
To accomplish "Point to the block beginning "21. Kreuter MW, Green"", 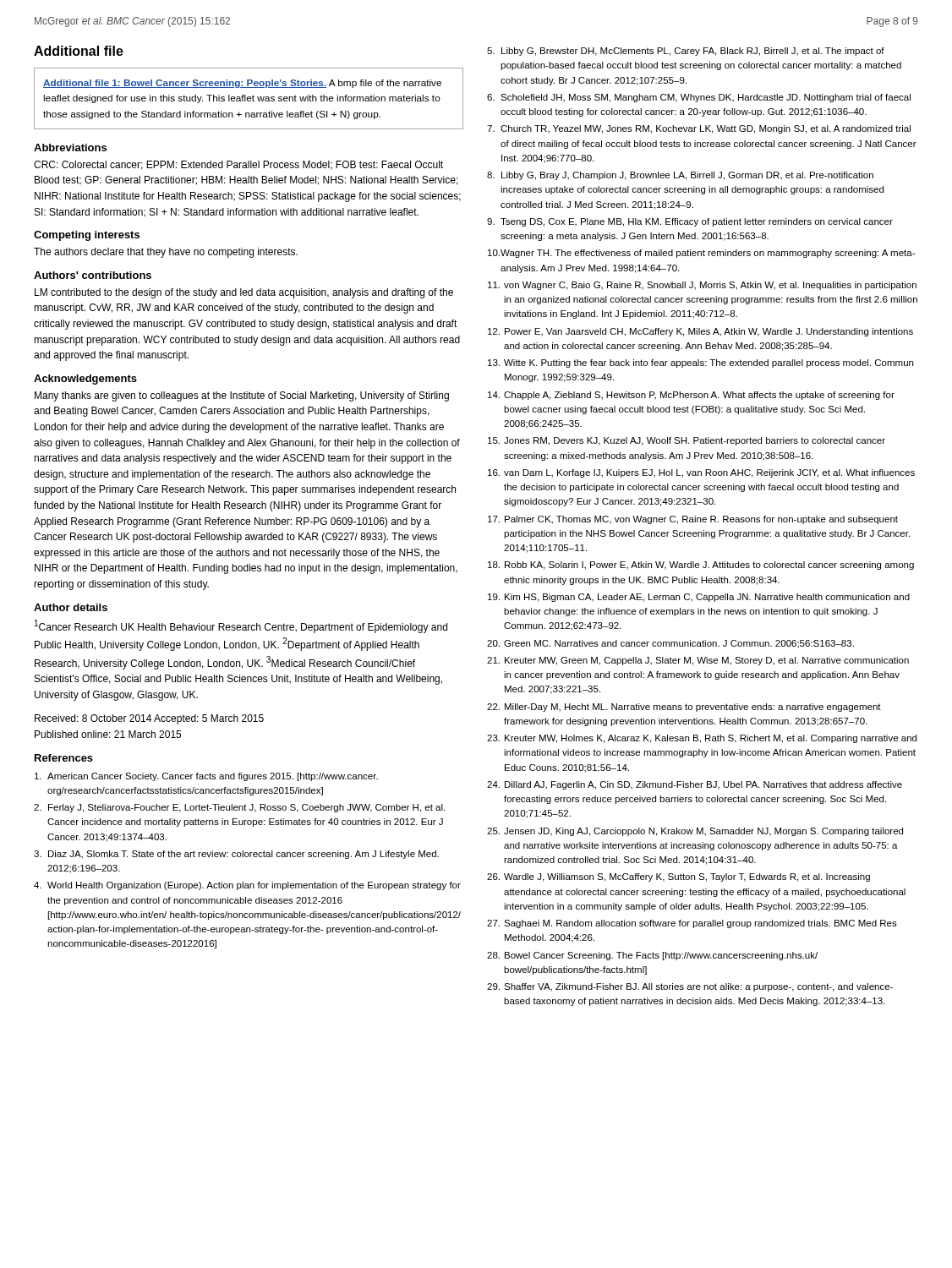I will coord(703,675).
